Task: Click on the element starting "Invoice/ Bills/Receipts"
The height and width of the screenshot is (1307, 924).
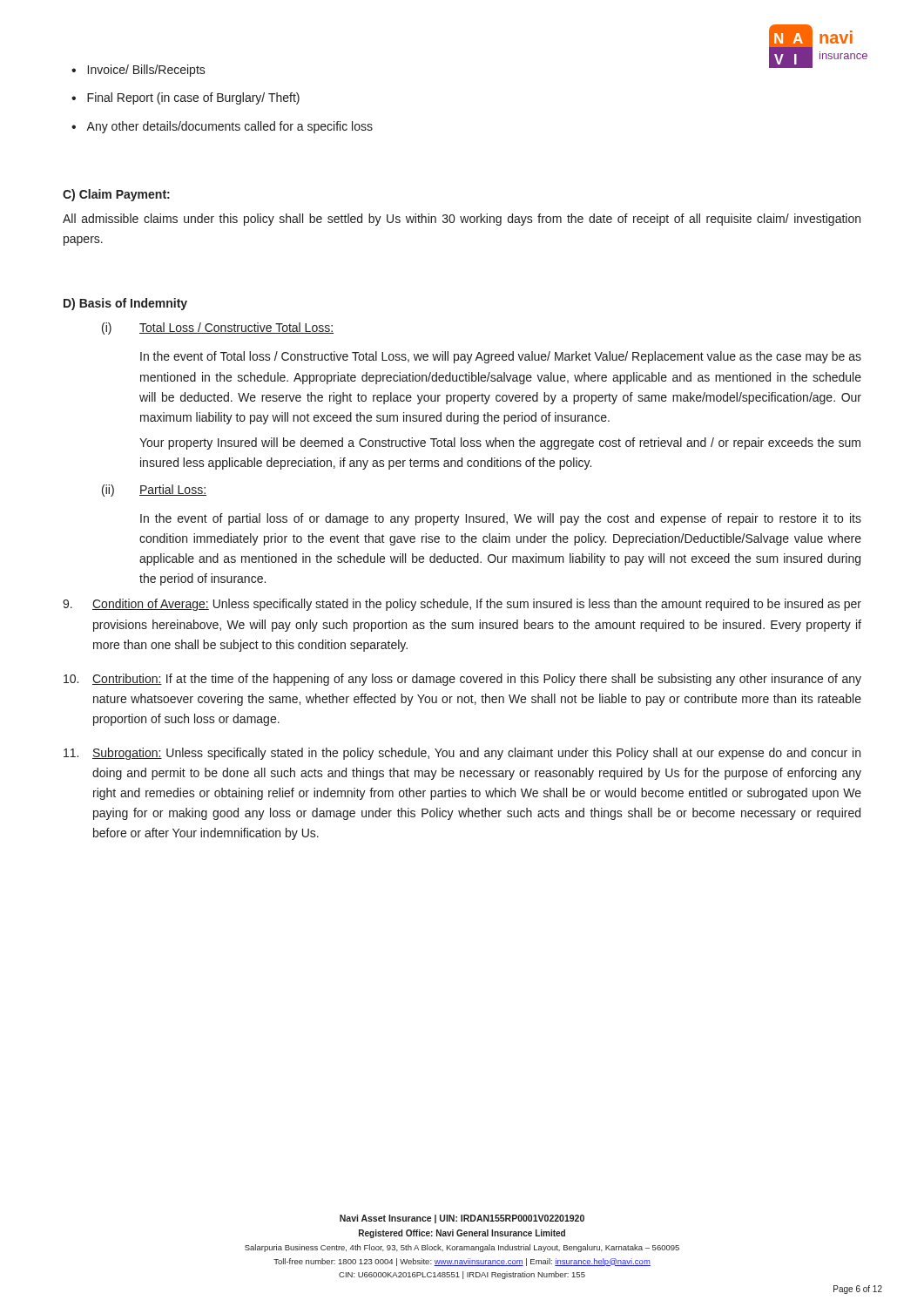Action: click(146, 70)
